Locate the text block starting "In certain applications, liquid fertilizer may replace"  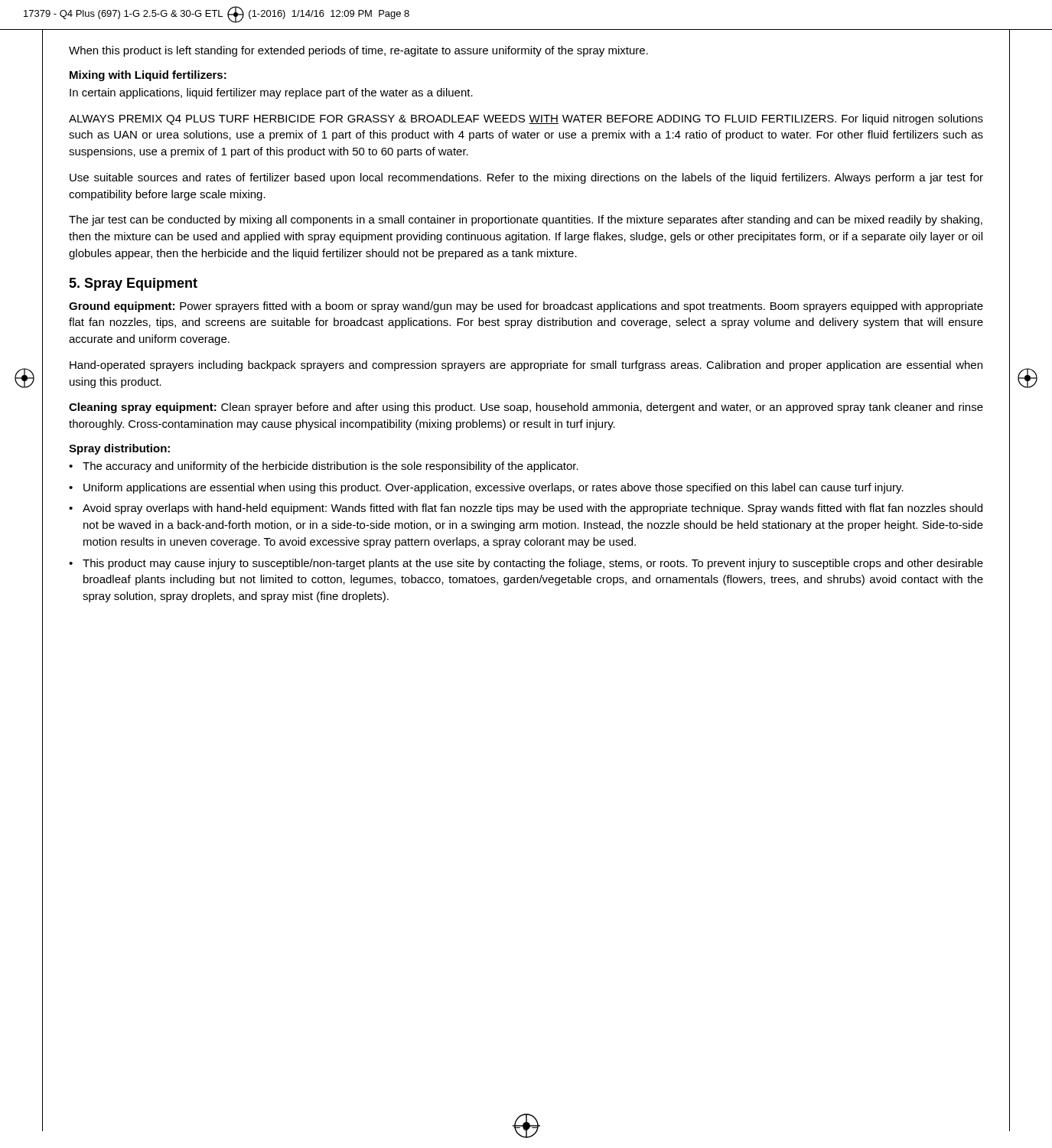(x=271, y=92)
